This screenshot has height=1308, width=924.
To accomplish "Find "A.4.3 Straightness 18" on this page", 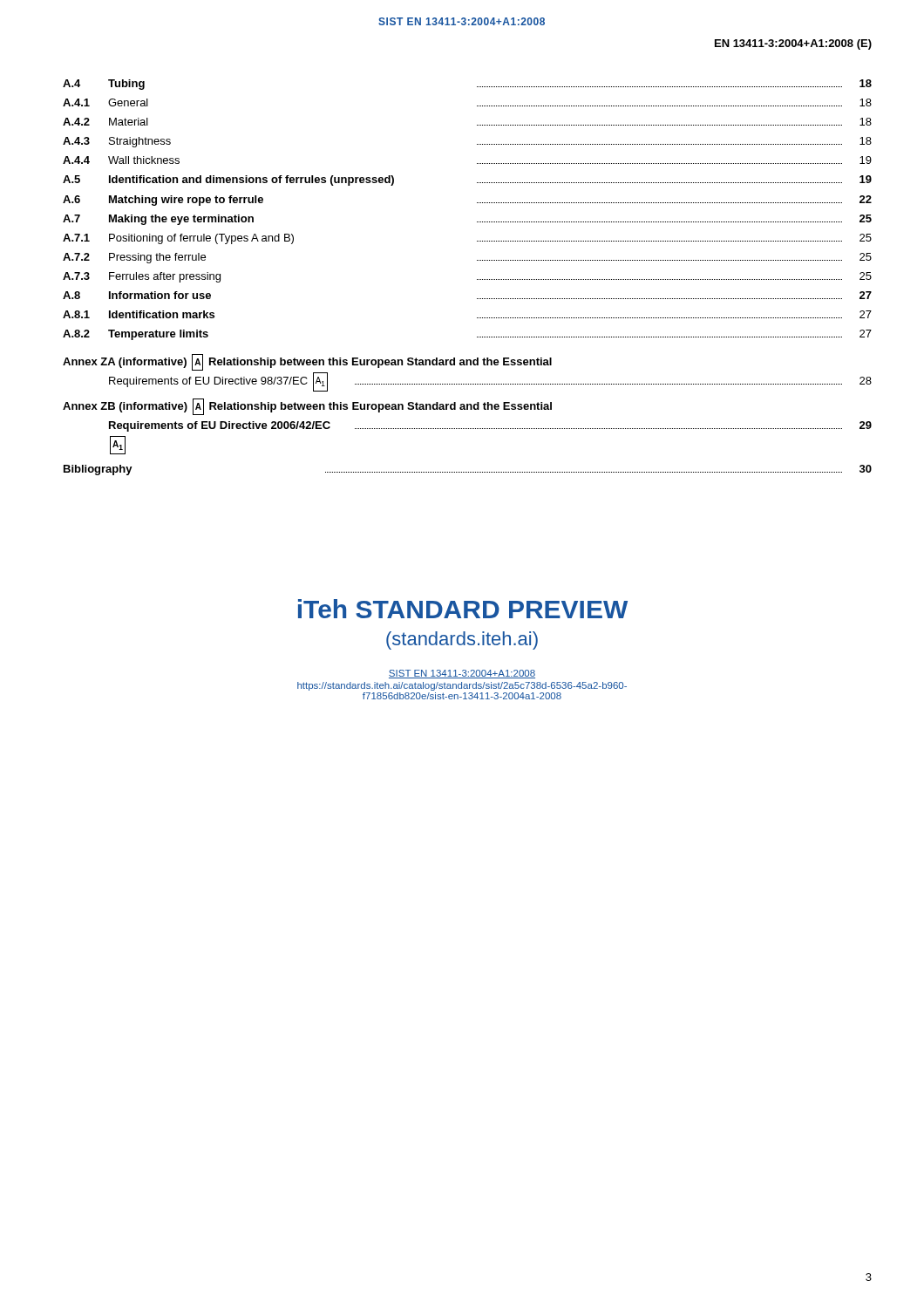I will (x=467, y=142).
